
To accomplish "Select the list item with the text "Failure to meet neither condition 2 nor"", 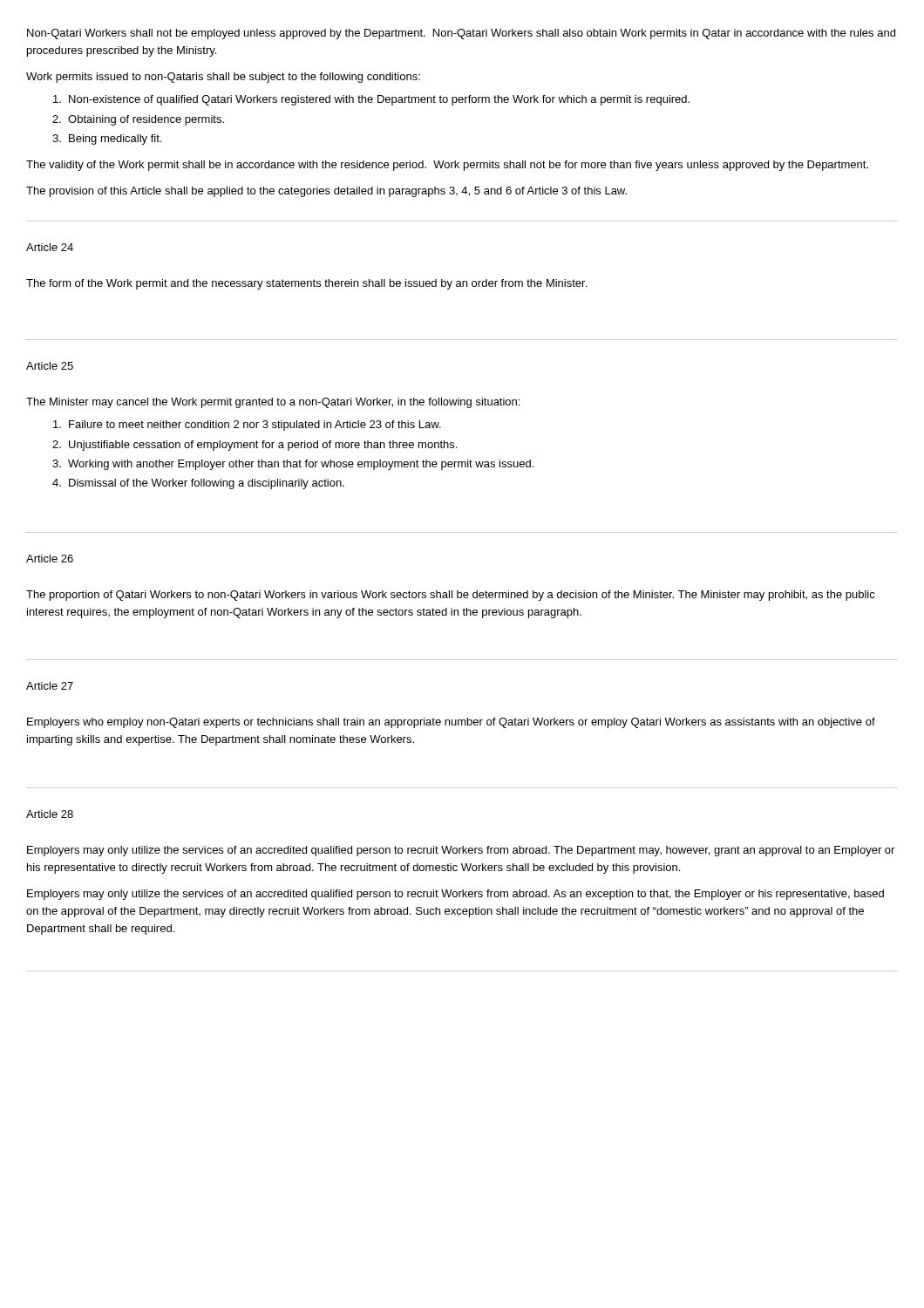I will 247,426.
